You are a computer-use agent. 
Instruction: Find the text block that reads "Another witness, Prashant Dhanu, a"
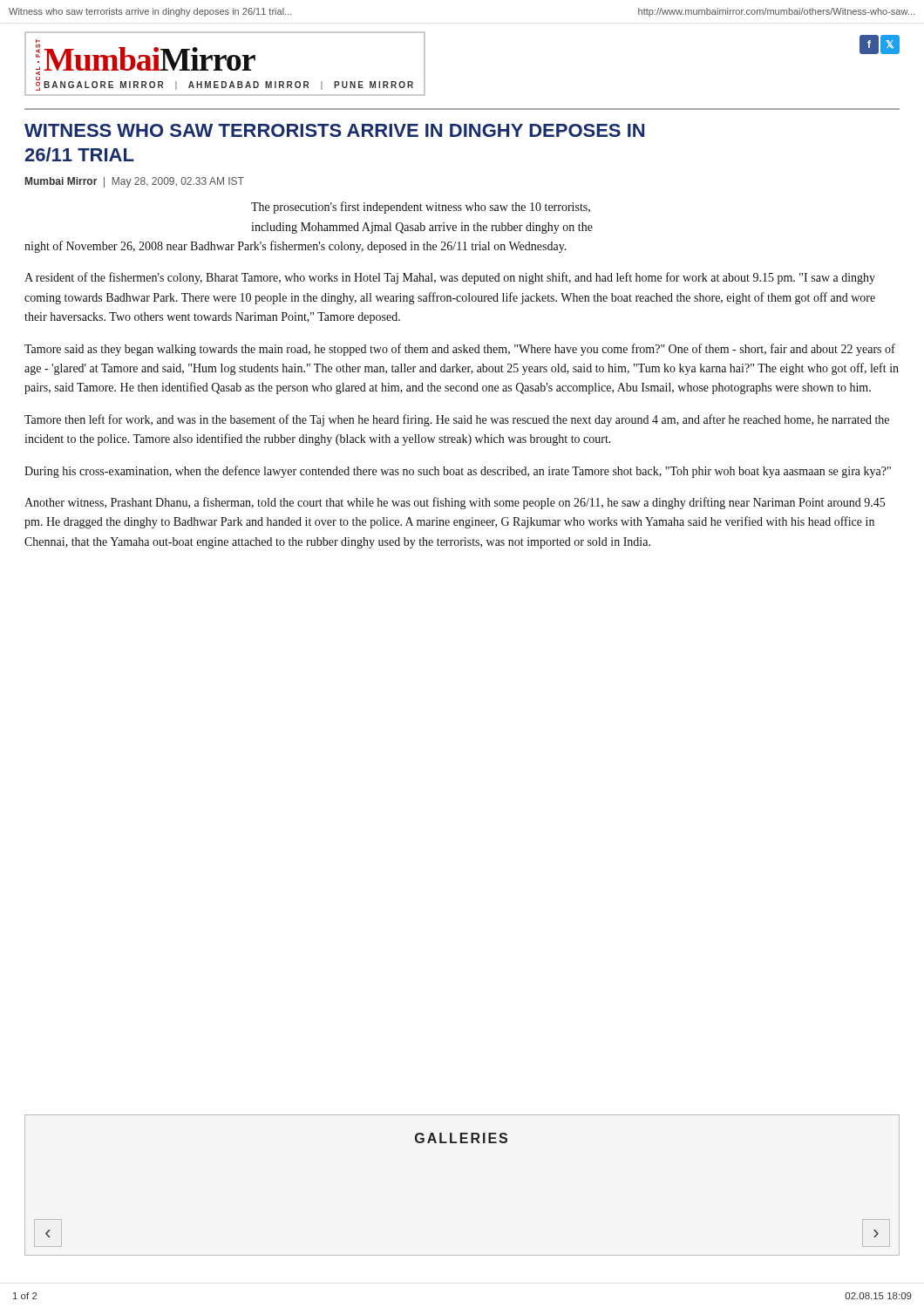coord(462,523)
